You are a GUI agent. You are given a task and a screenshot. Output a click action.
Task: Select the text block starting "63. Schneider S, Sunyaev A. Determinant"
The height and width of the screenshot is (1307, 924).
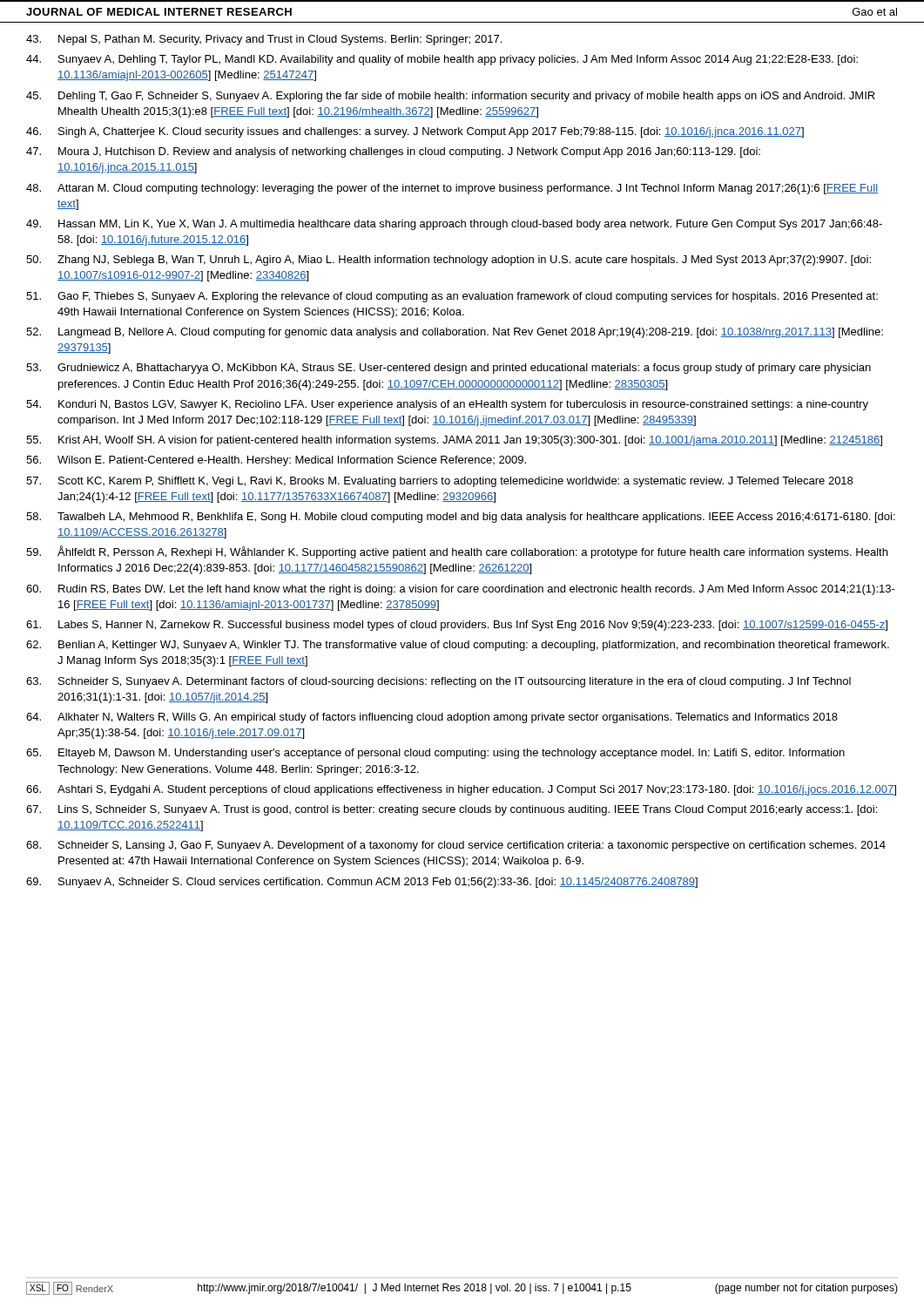point(462,689)
